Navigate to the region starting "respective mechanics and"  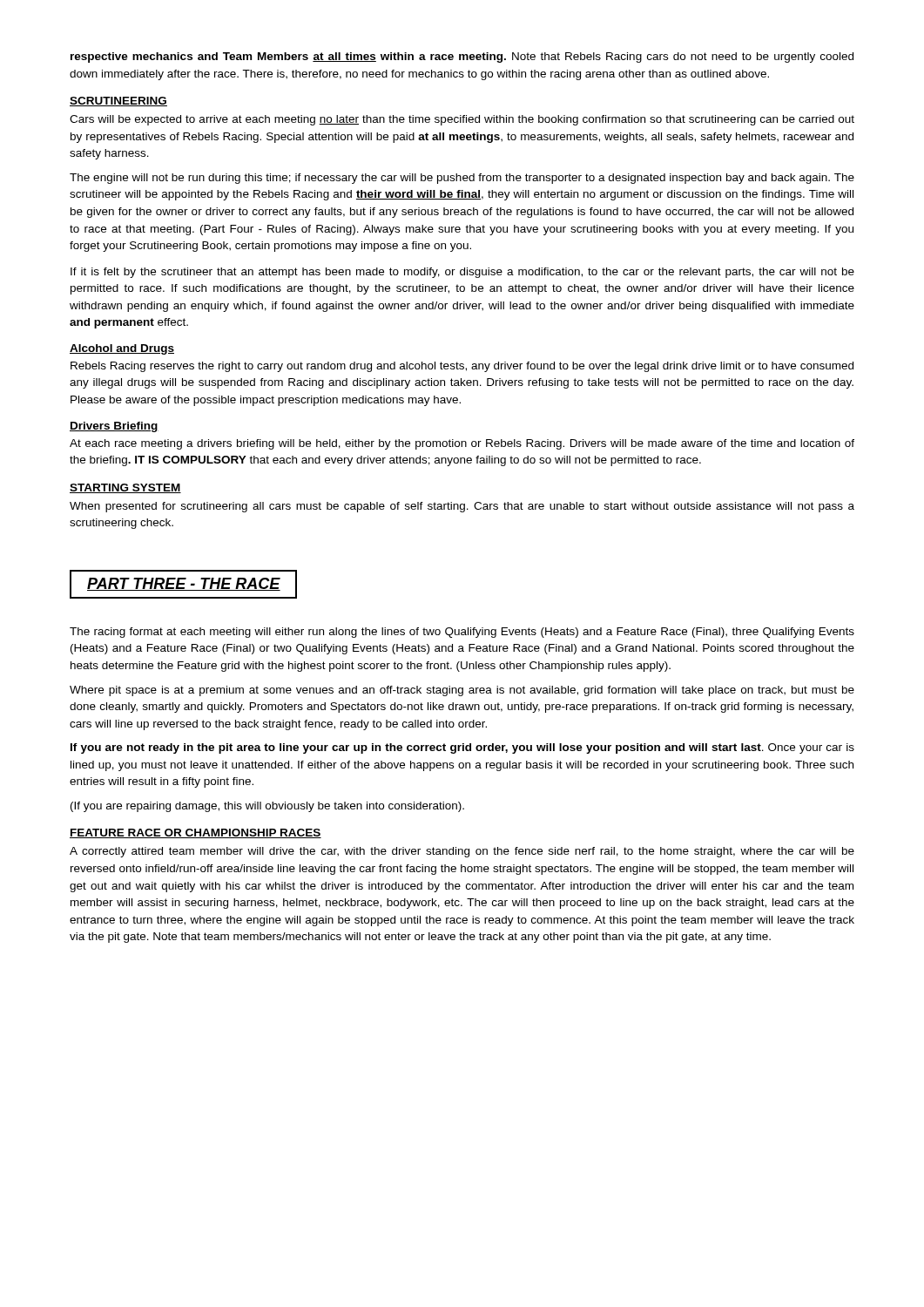(462, 65)
